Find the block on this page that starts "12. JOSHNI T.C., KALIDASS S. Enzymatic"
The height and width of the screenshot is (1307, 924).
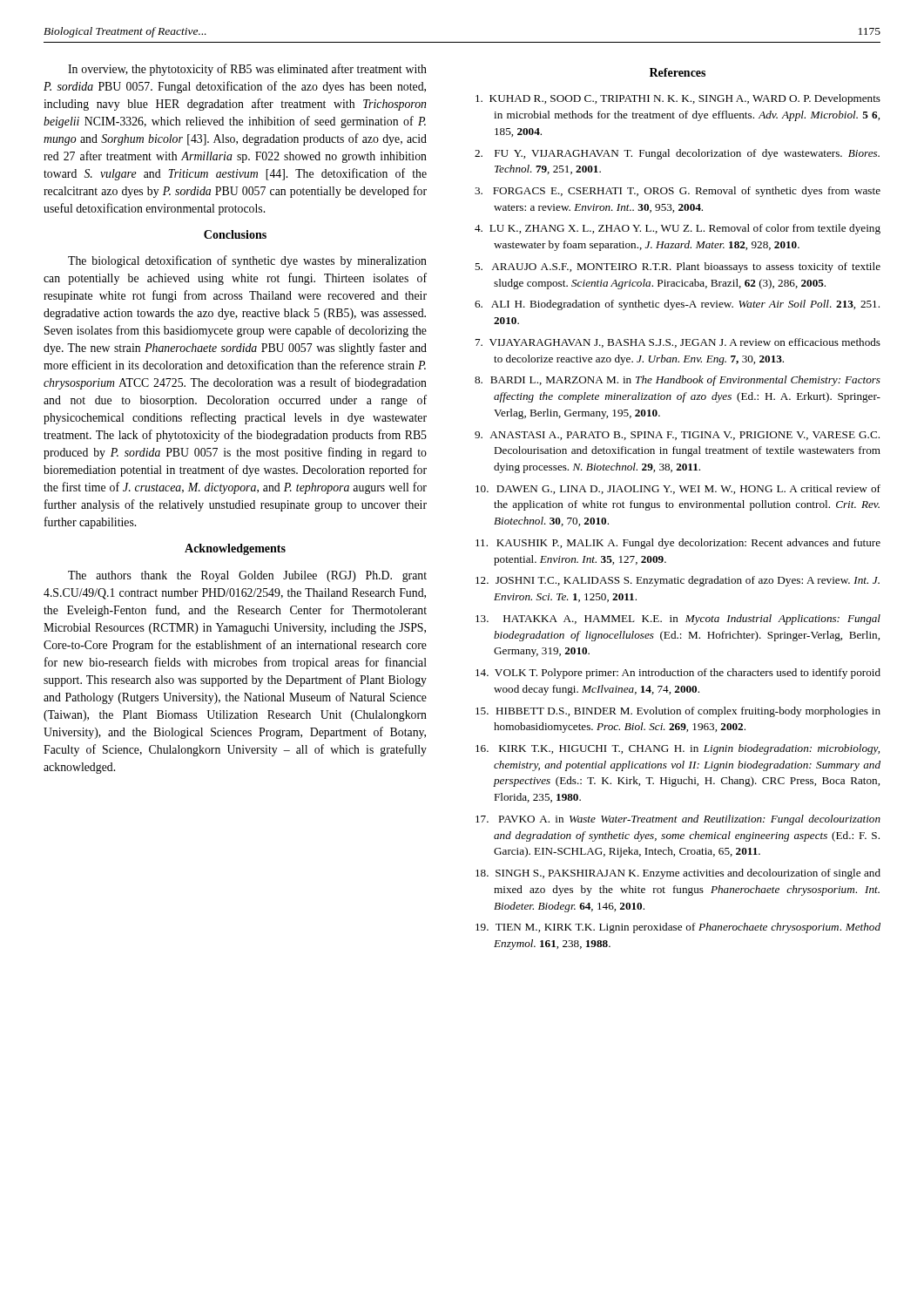(678, 589)
